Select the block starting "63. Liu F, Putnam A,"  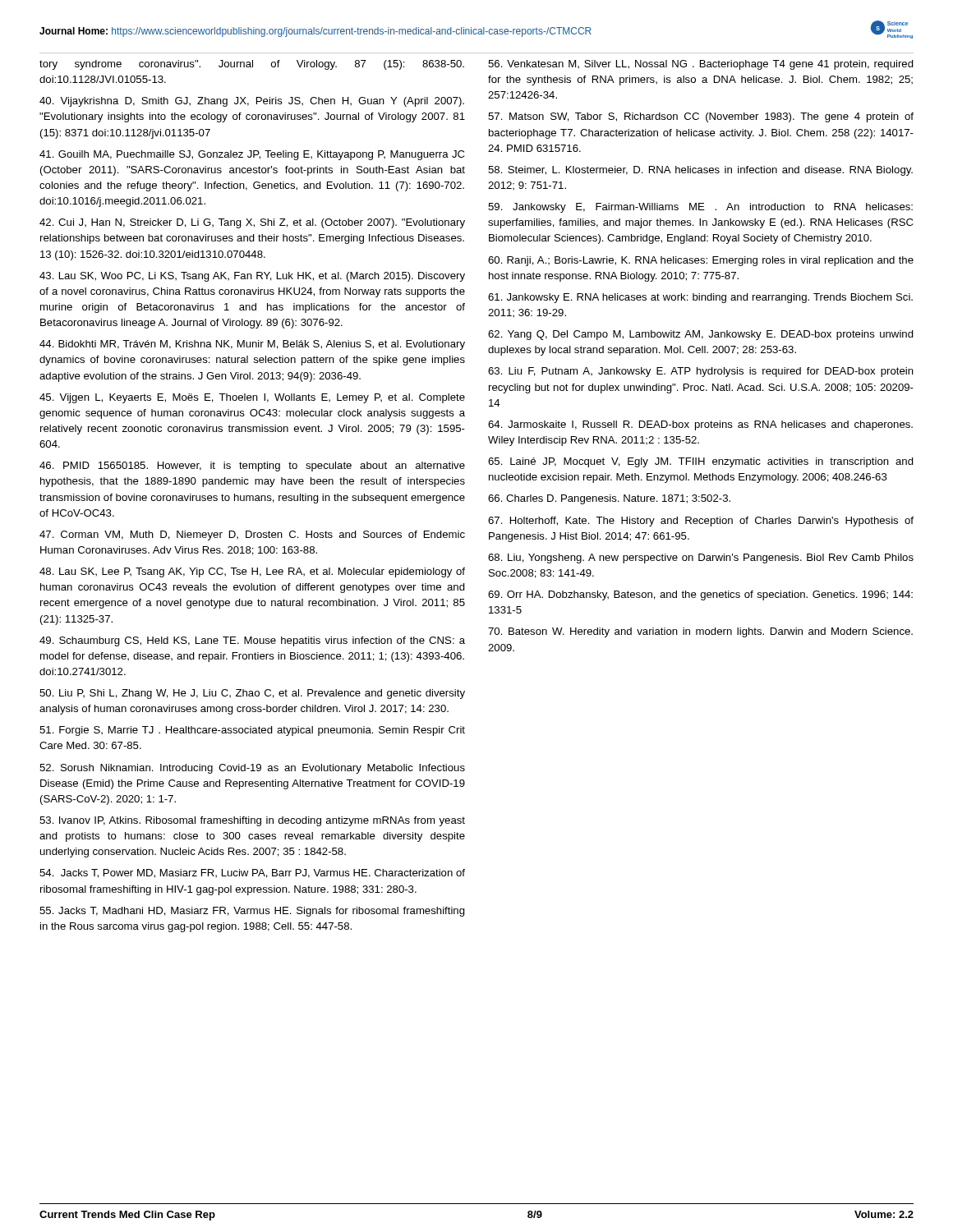coord(701,387)
